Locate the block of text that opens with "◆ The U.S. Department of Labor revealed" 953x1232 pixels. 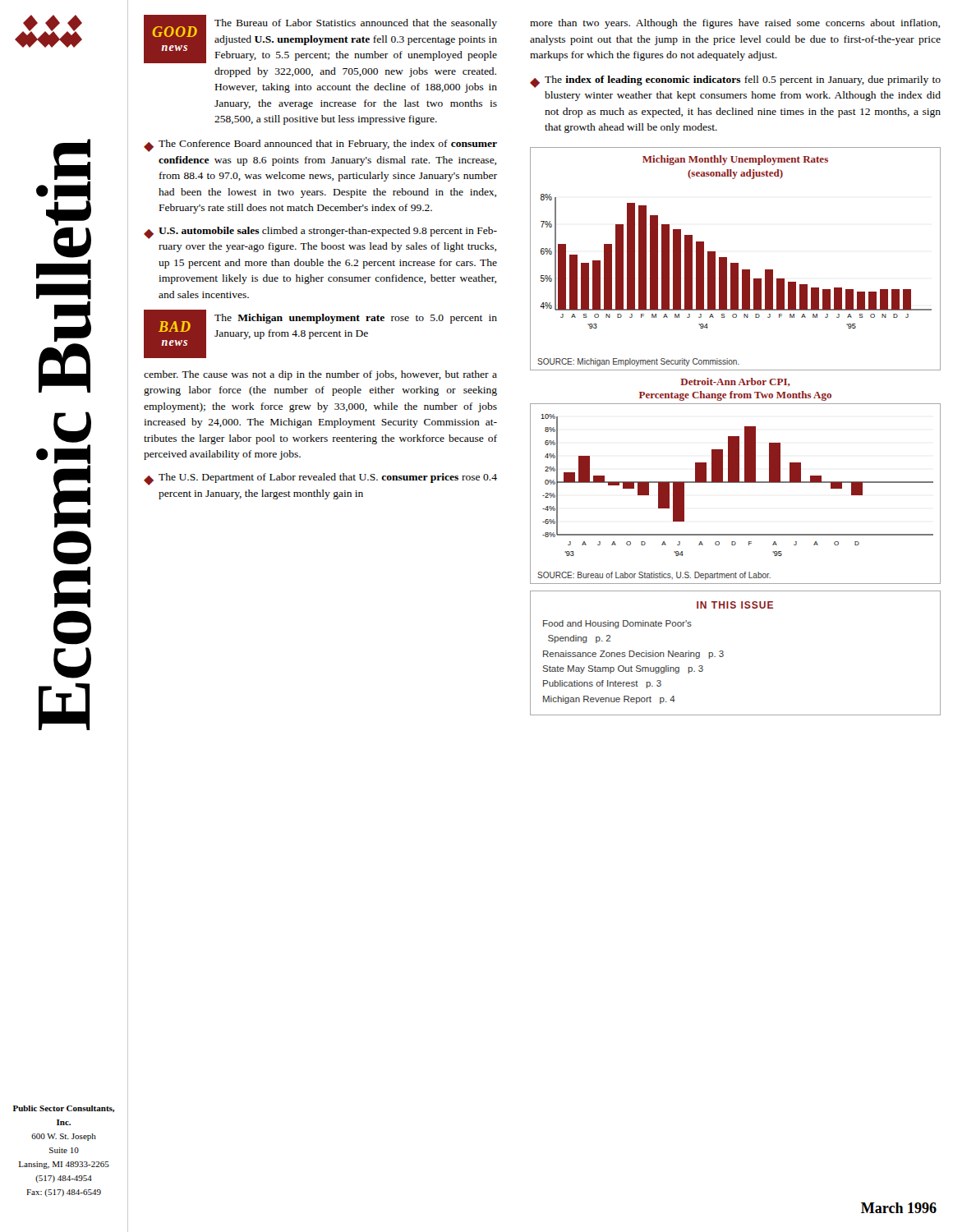(320, 485)
